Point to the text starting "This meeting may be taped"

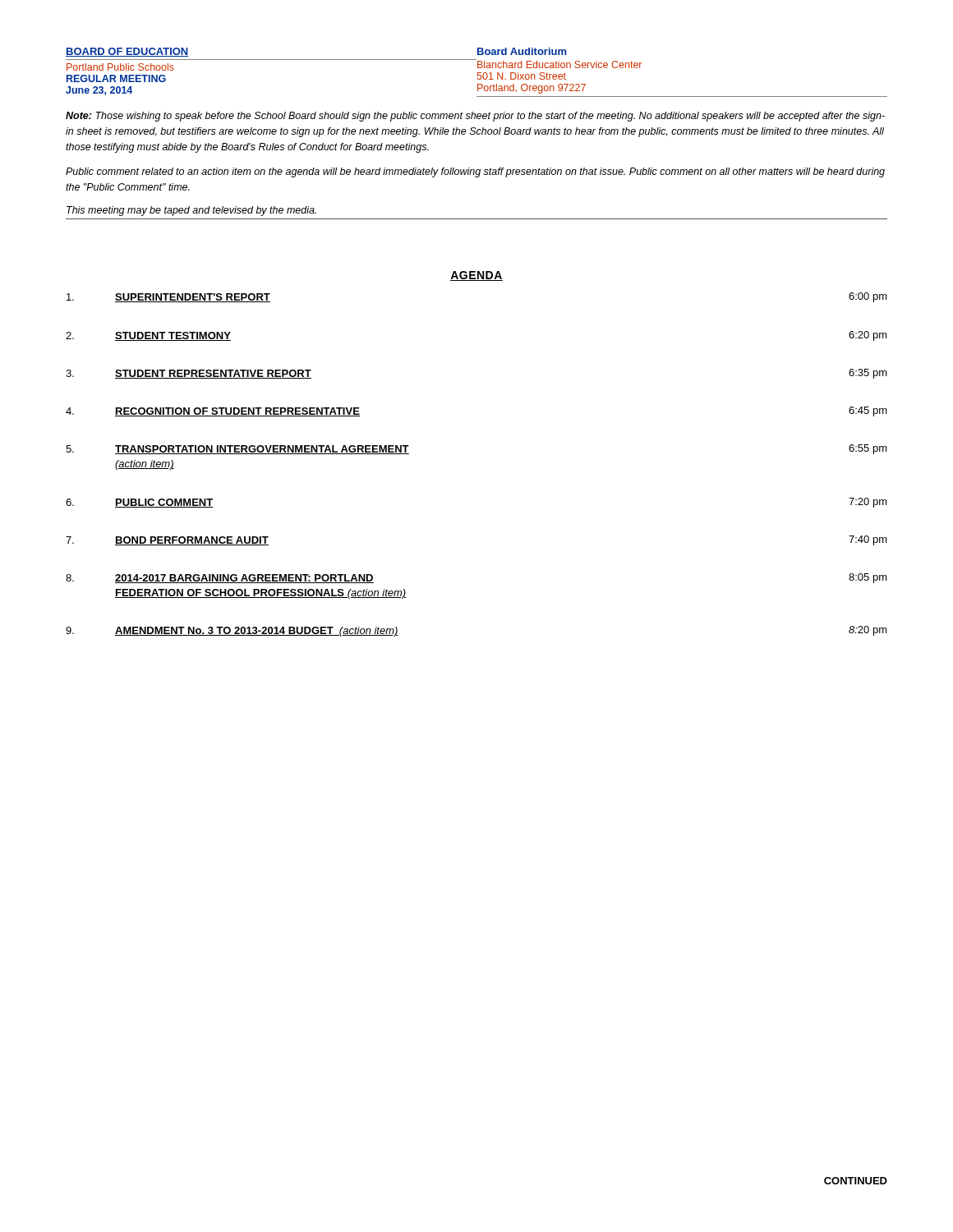coord(192,211)
